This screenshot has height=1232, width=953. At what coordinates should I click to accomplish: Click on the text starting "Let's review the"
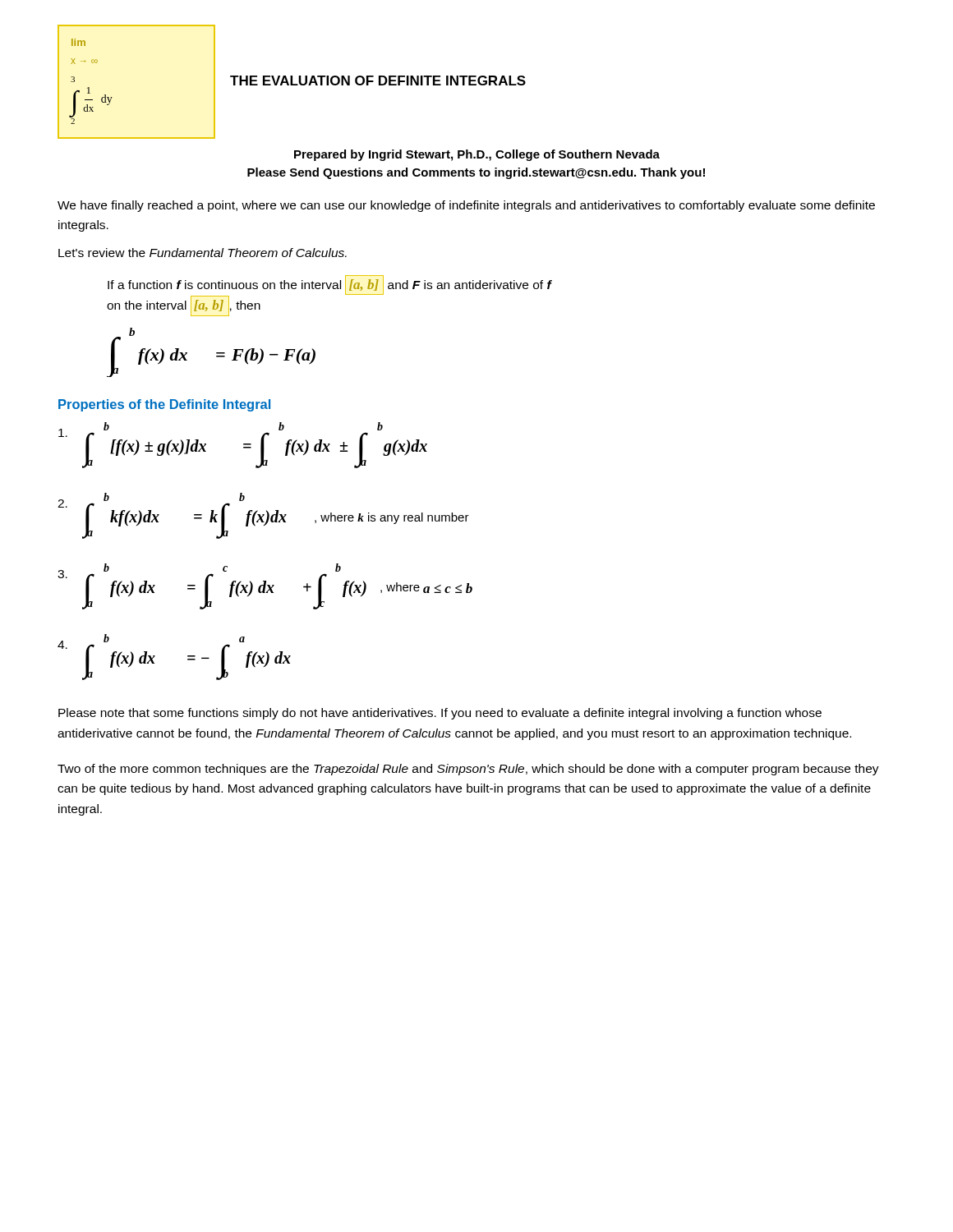(x=203, y=252)
